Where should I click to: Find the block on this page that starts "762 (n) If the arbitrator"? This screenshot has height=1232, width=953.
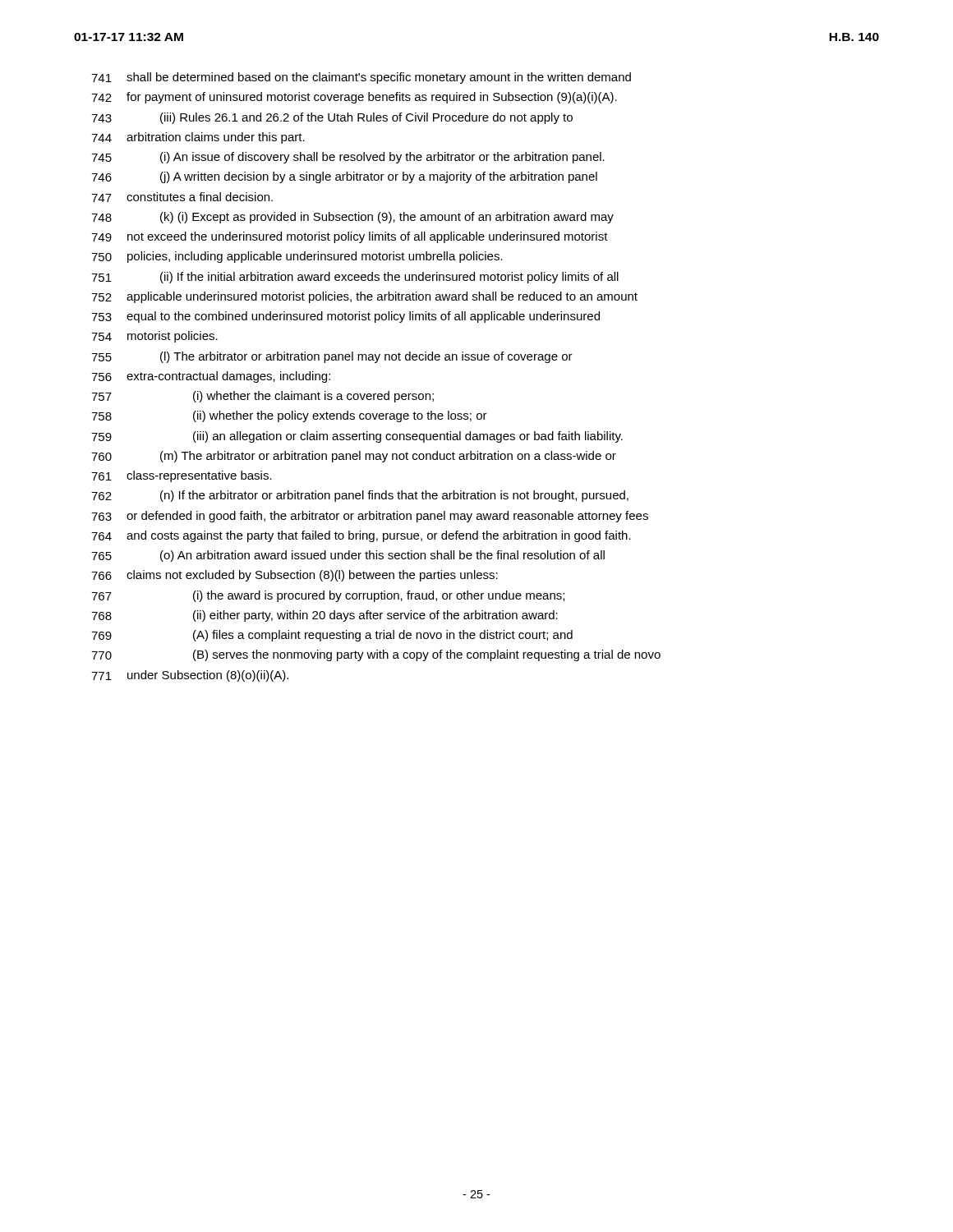click(476, 496)
